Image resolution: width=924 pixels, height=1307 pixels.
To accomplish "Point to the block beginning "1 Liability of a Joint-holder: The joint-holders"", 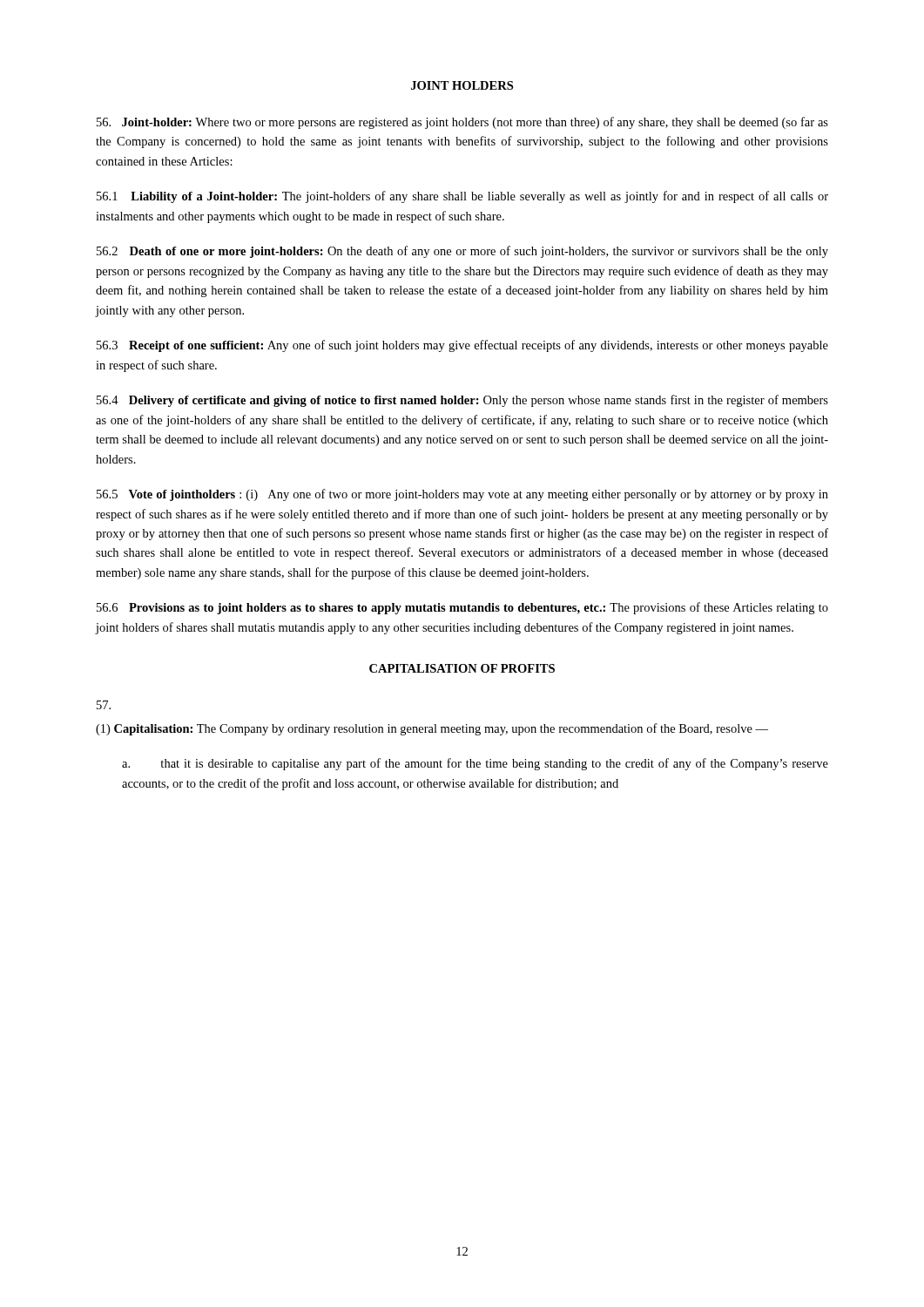I will (462, 206).
